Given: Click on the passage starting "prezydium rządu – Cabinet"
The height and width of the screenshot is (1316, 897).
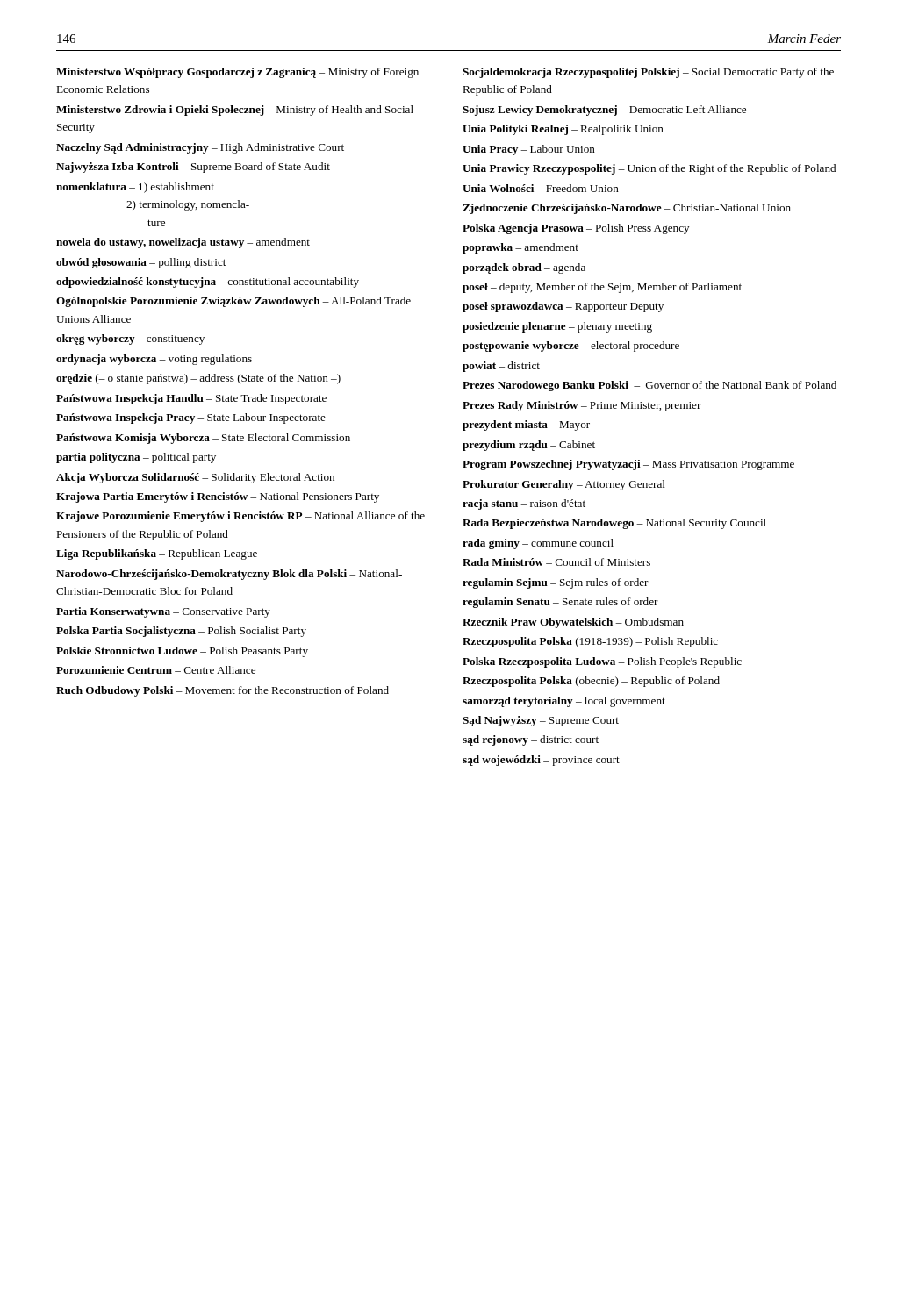Looking at the screenshot, I should pyautogui.click(x=529, y=444).
